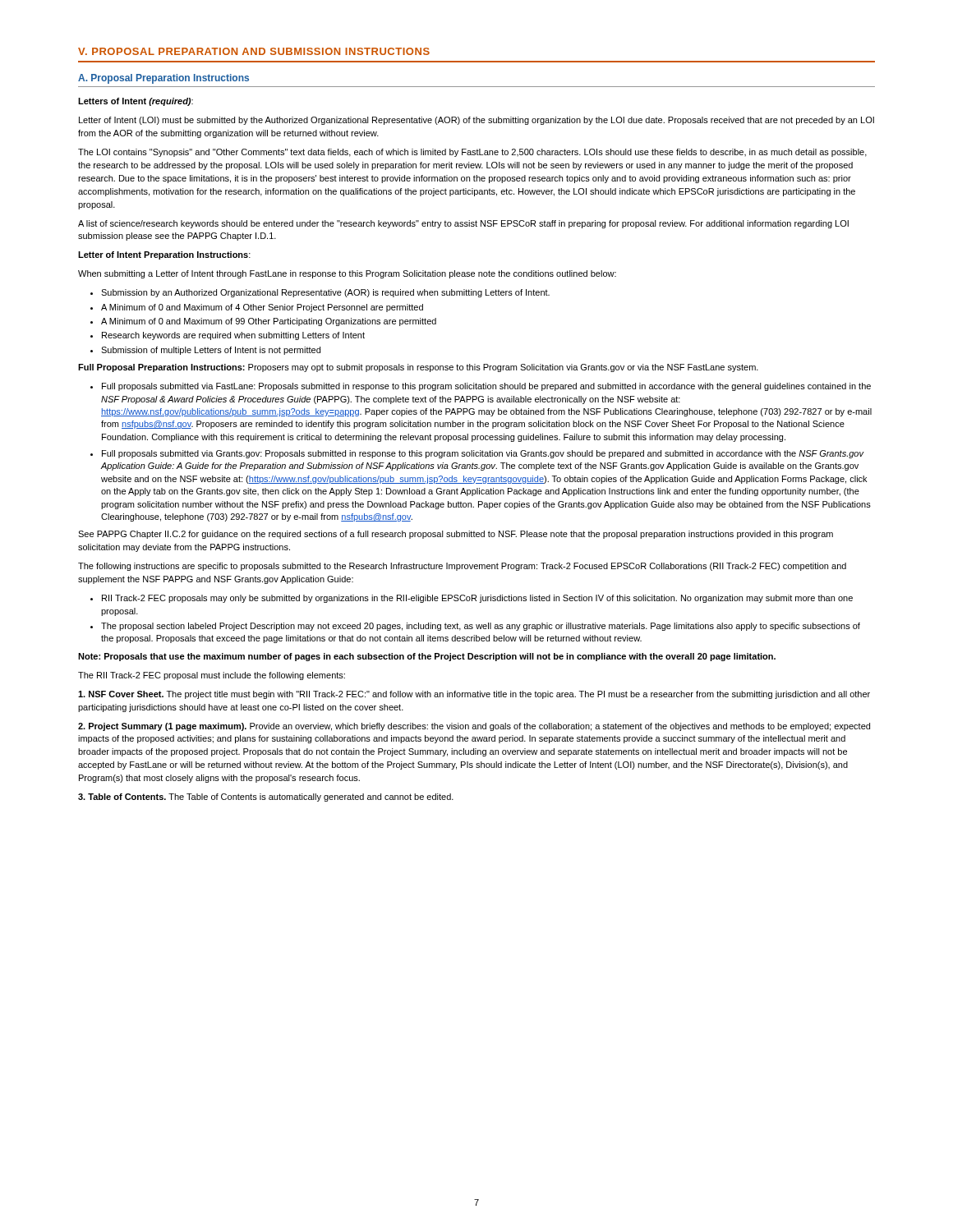The image size is (953, 1232).
Task: Point to the text block starting "The RII Track-2 FEC proposal"
Action: pos(212,676)
